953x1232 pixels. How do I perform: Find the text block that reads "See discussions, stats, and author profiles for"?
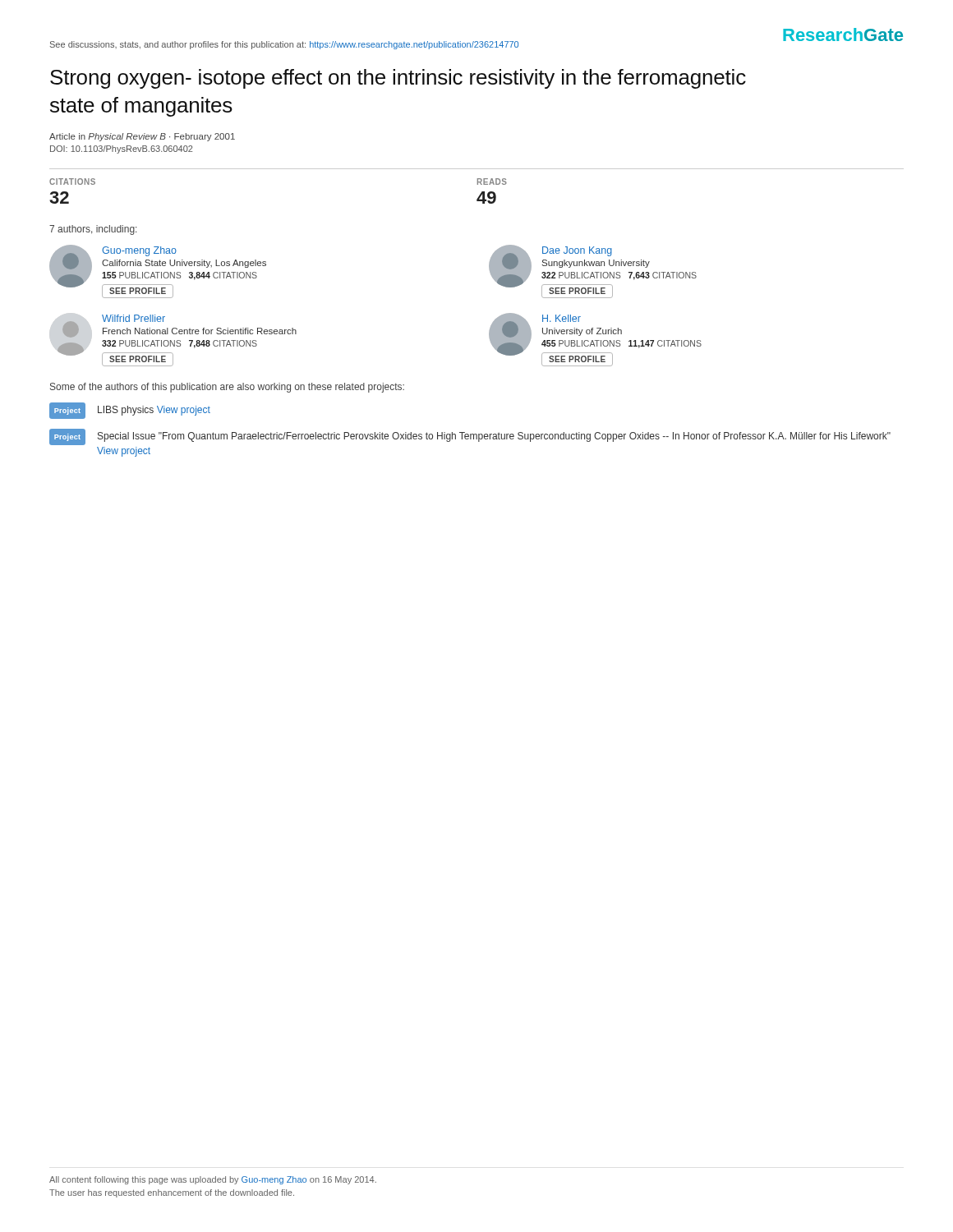[284, 44]
